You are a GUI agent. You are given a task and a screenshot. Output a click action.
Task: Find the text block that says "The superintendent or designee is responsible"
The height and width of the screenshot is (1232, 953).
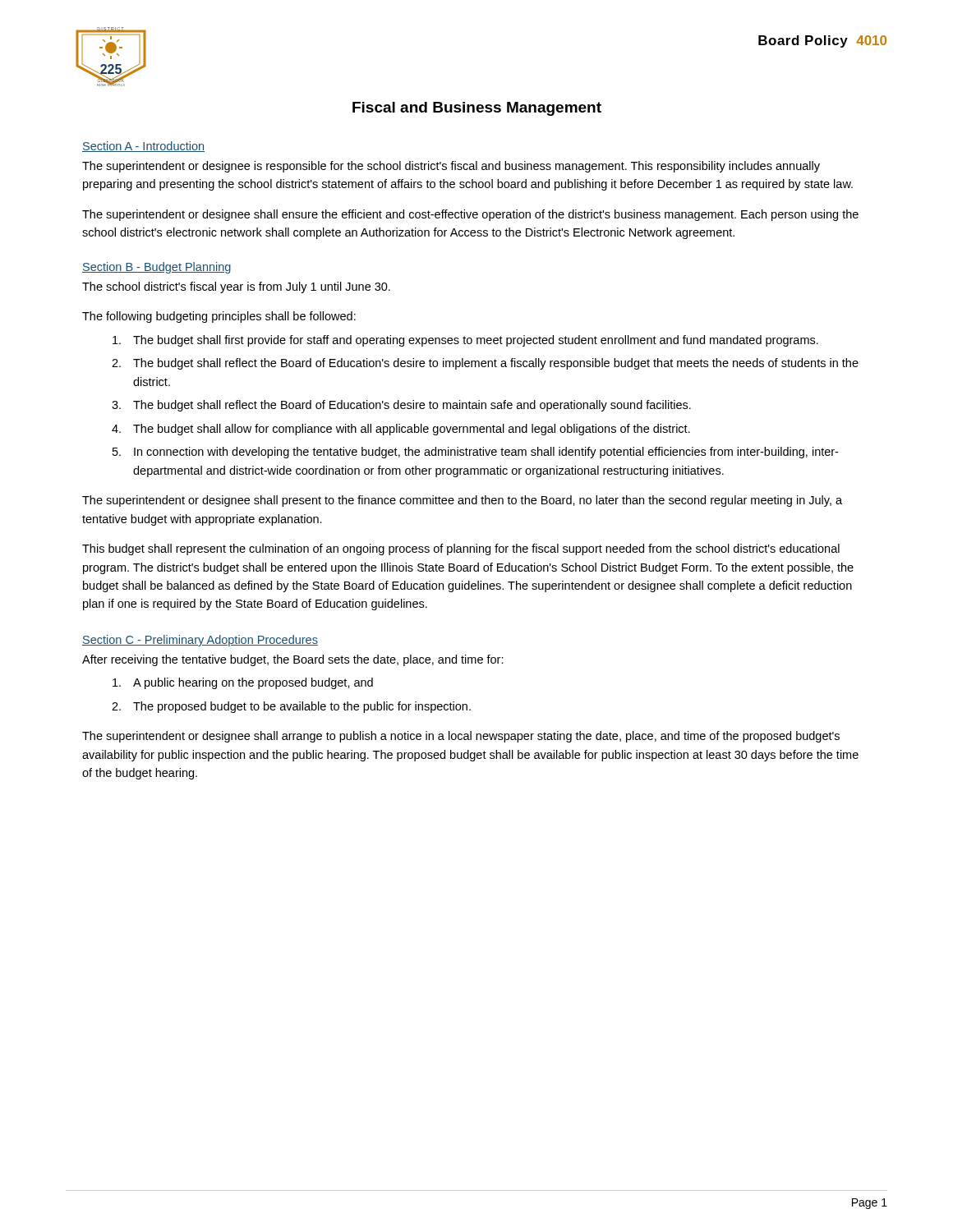pos(468,175)
